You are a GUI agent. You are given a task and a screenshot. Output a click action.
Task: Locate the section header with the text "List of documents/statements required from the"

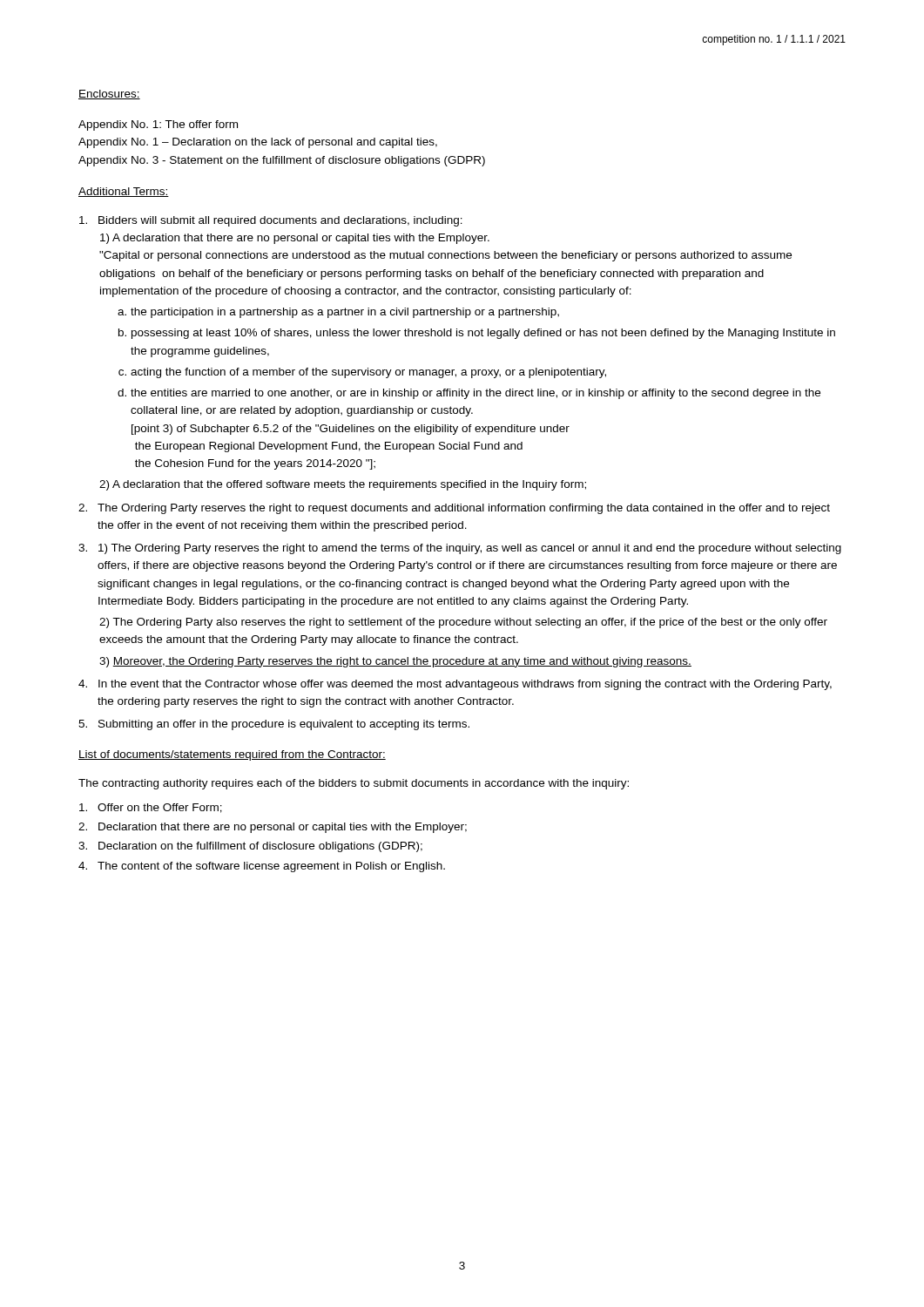(232, 754)
